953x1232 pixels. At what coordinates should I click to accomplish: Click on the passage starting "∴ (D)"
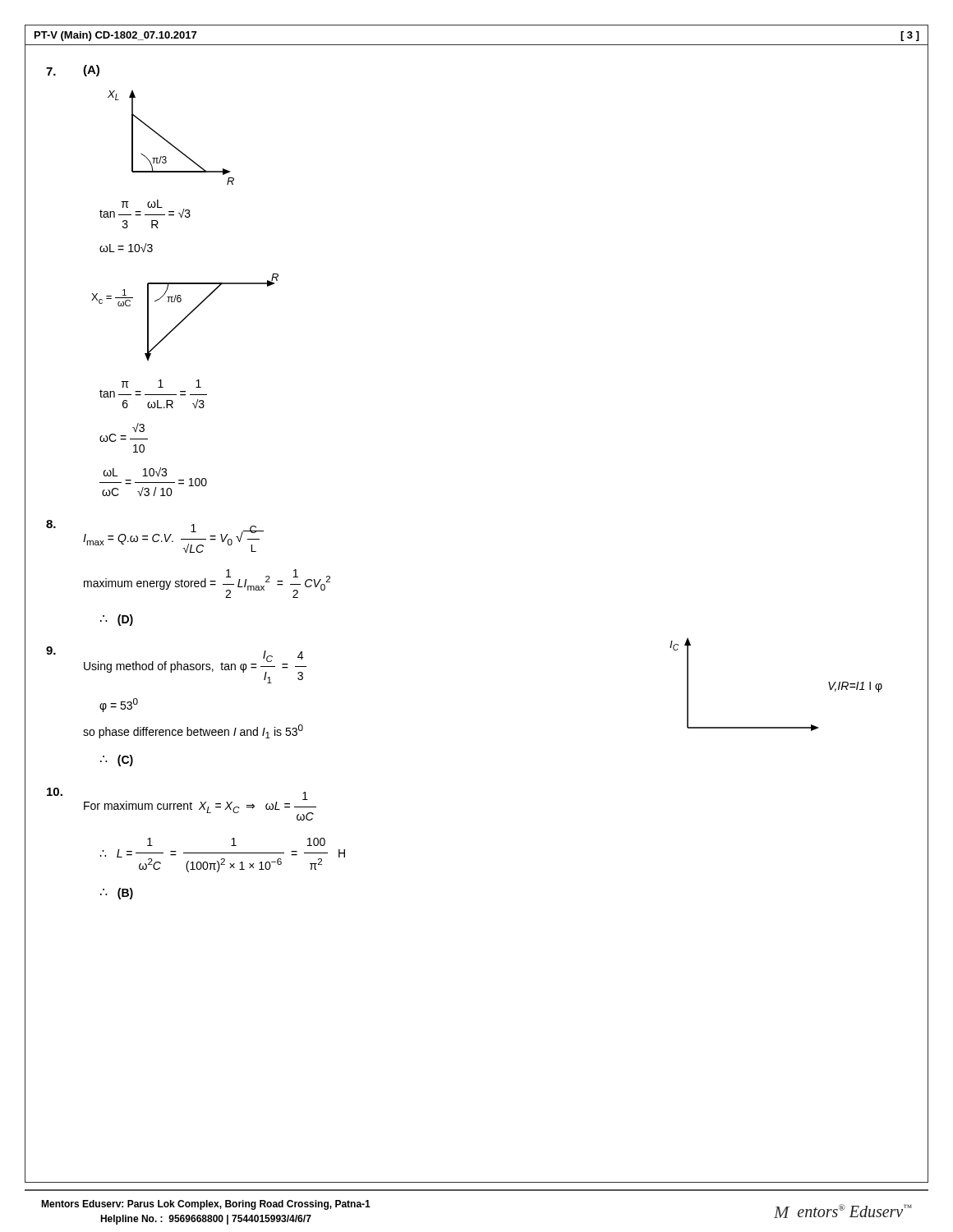point(116,619)
